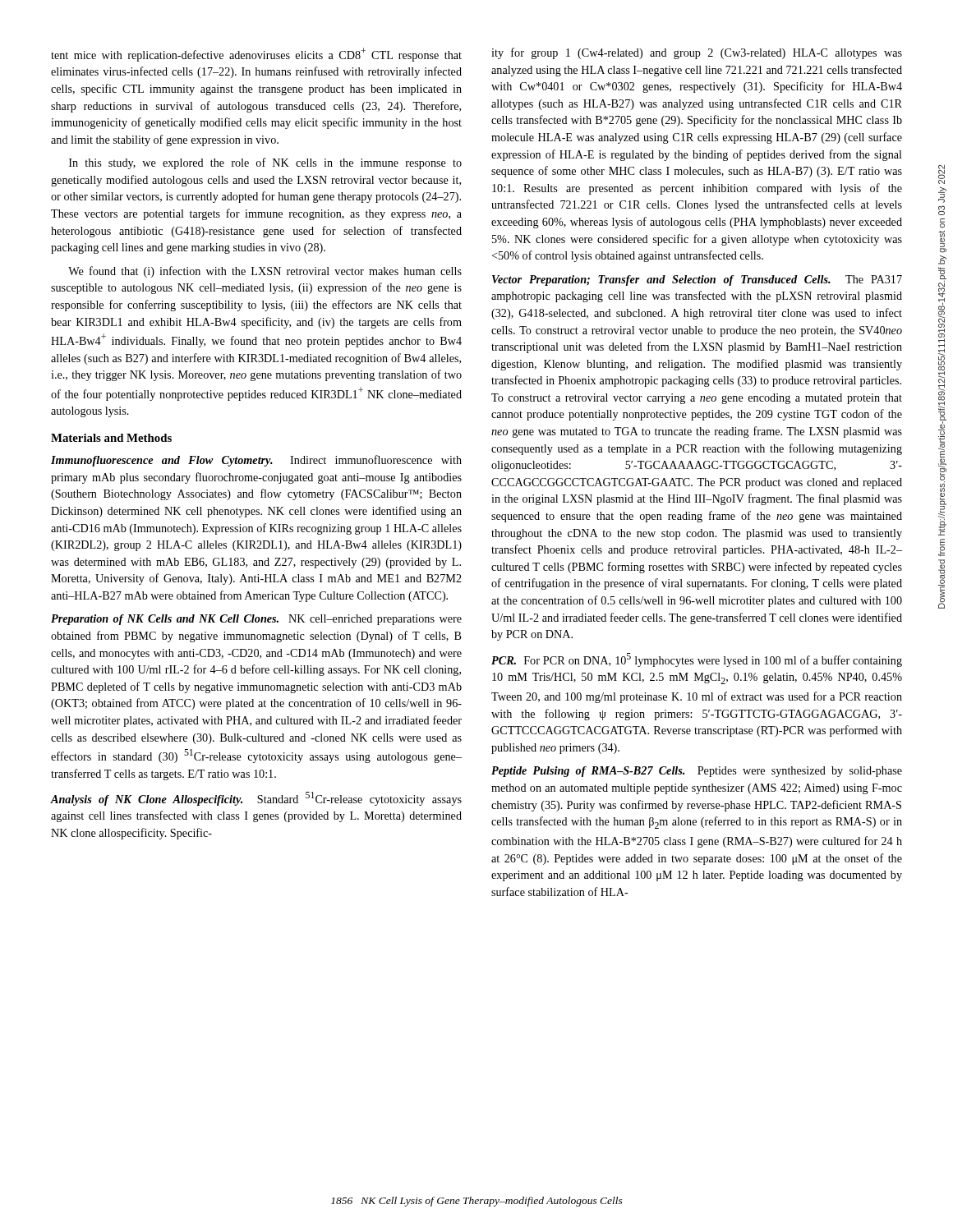
Task: Navigate to the text block starting "Peptide Pulsing of"
Action: click(x=697, y=832)
